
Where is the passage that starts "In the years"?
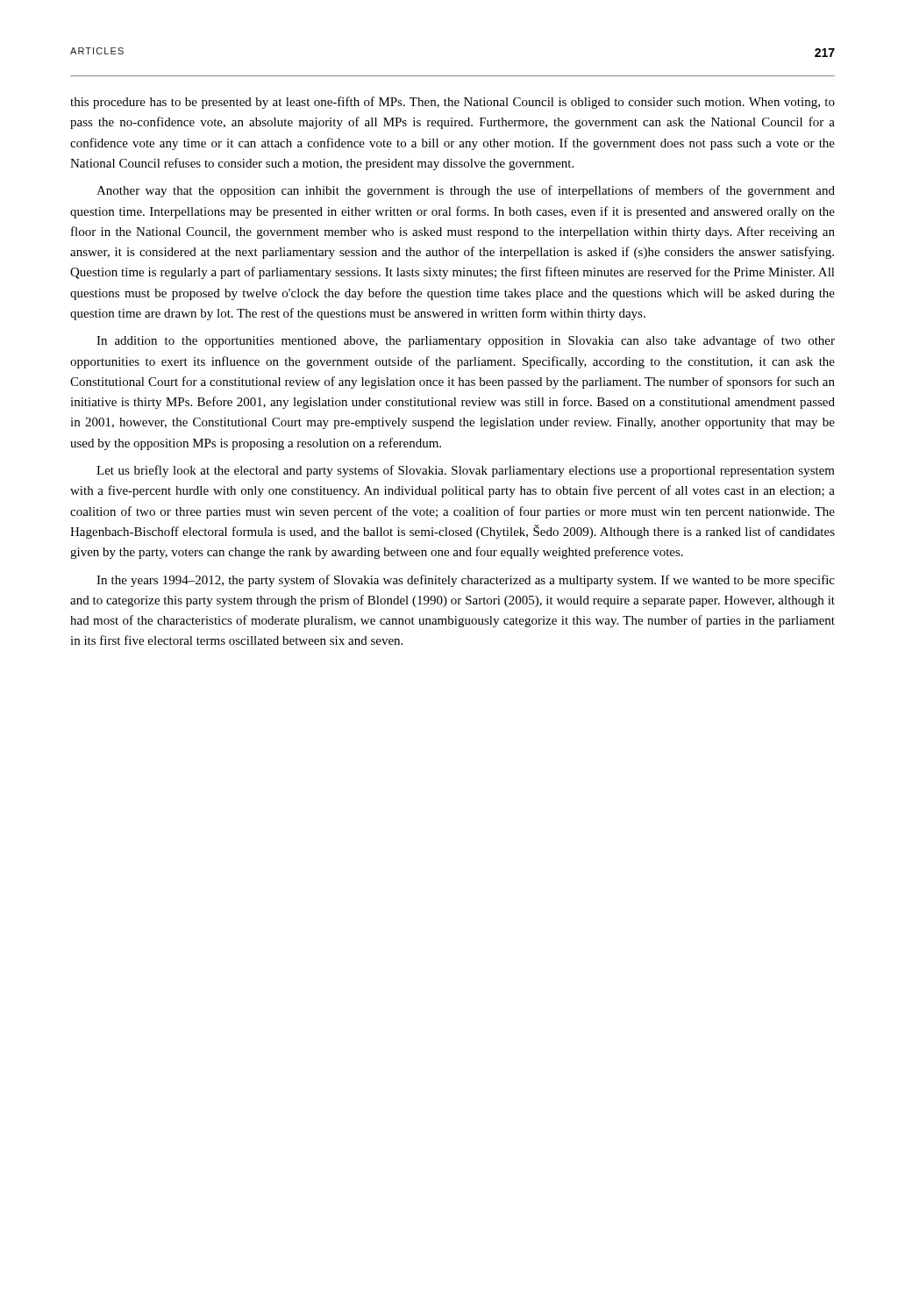(452, 610)
